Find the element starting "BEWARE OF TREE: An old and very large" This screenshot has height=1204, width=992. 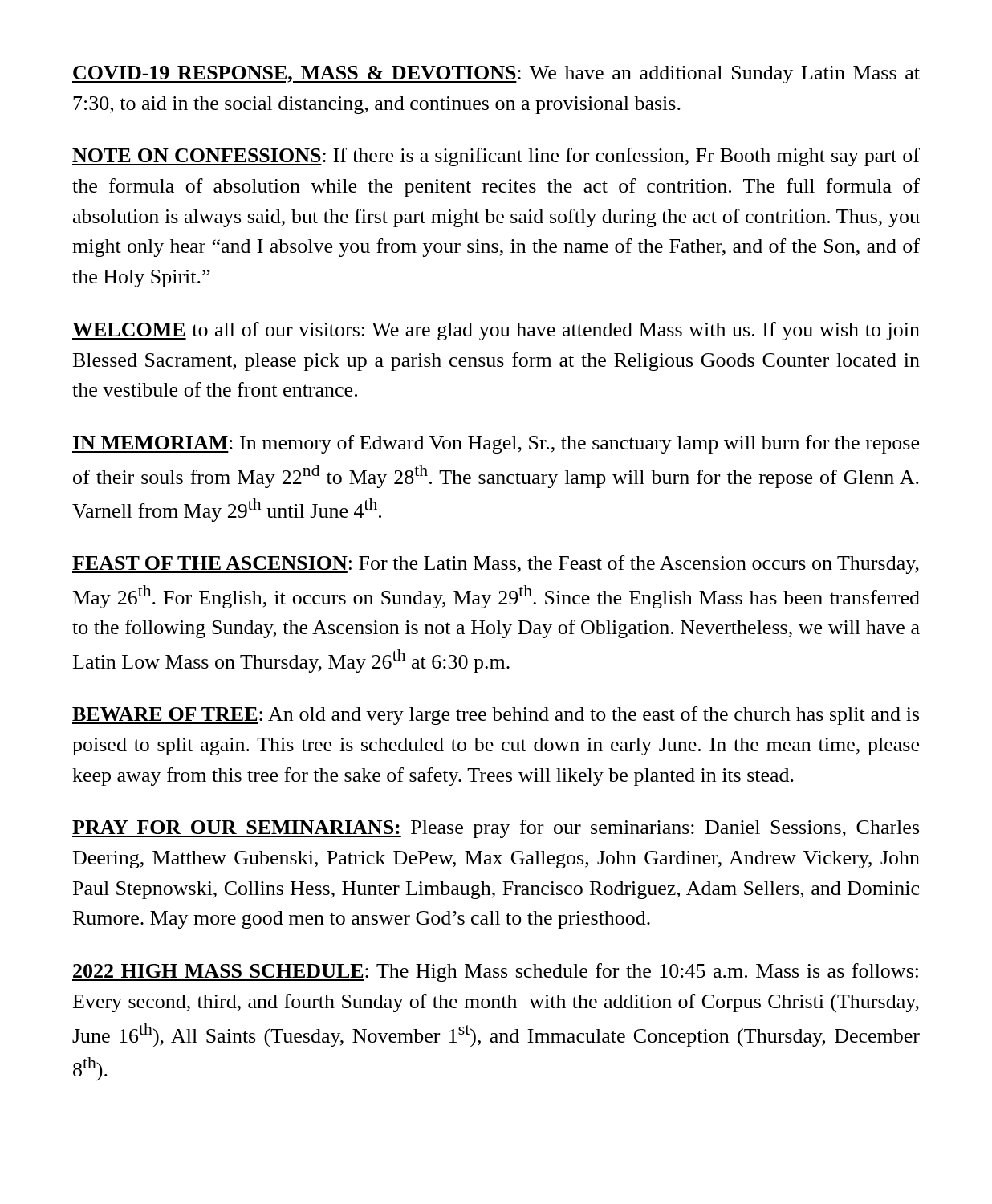tap(496, 744)
